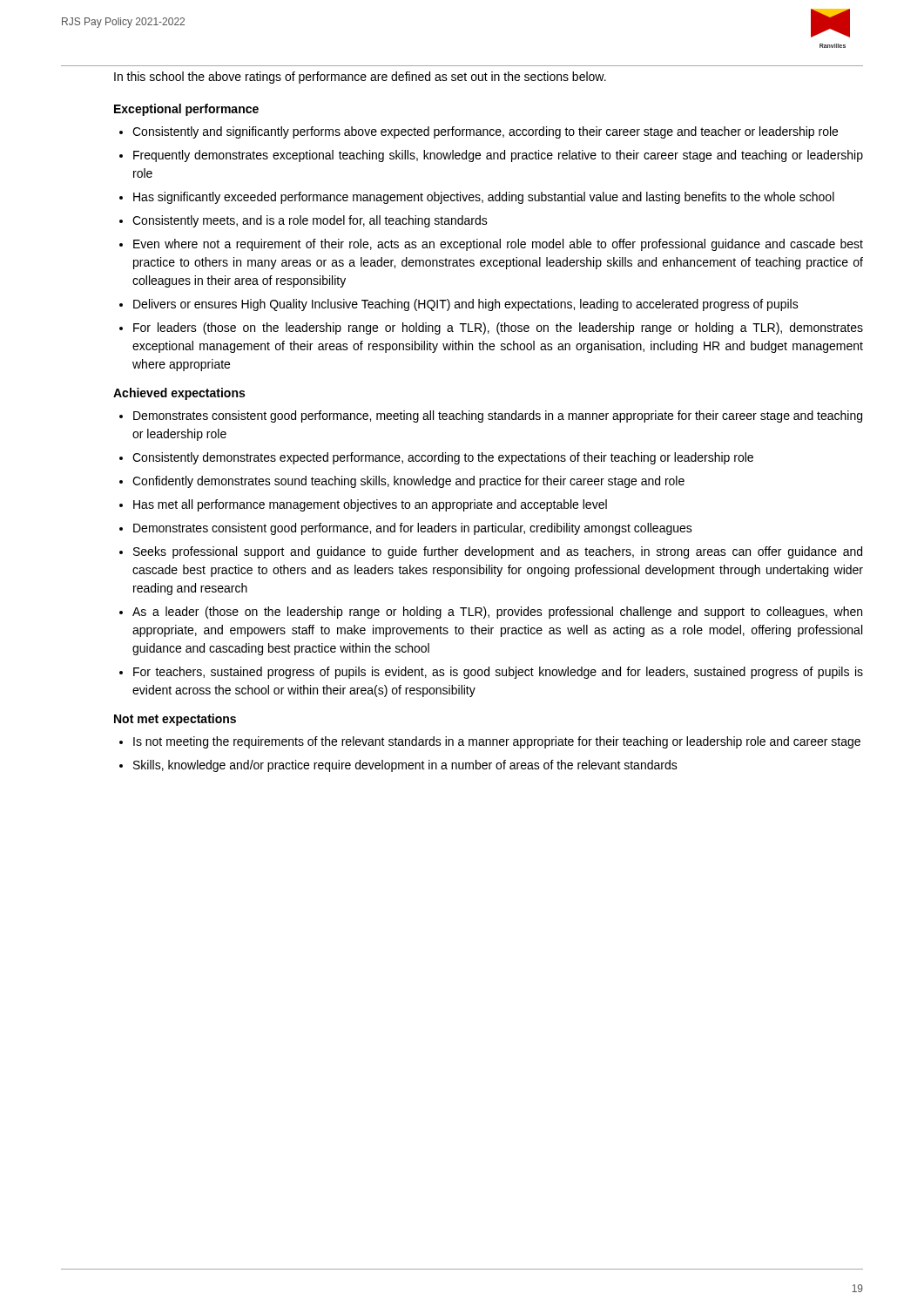Image resolution: width=924 pixels, height=1307 pixels.
Task: Point to the block beginning "Consistently demonstrates expected performance, according to the"
Action: 488,458
